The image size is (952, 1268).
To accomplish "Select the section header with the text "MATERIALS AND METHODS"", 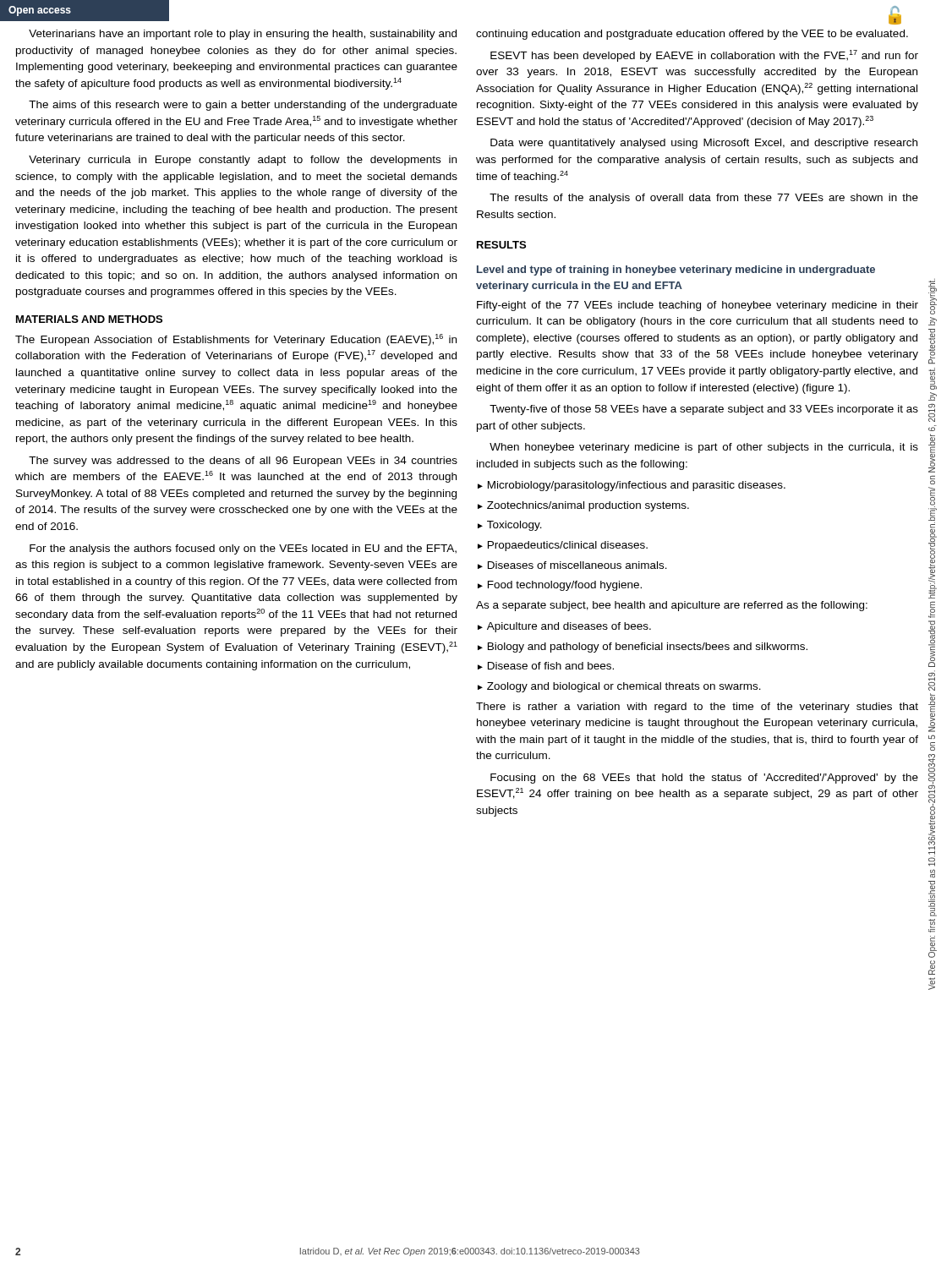I will [89, 319].
